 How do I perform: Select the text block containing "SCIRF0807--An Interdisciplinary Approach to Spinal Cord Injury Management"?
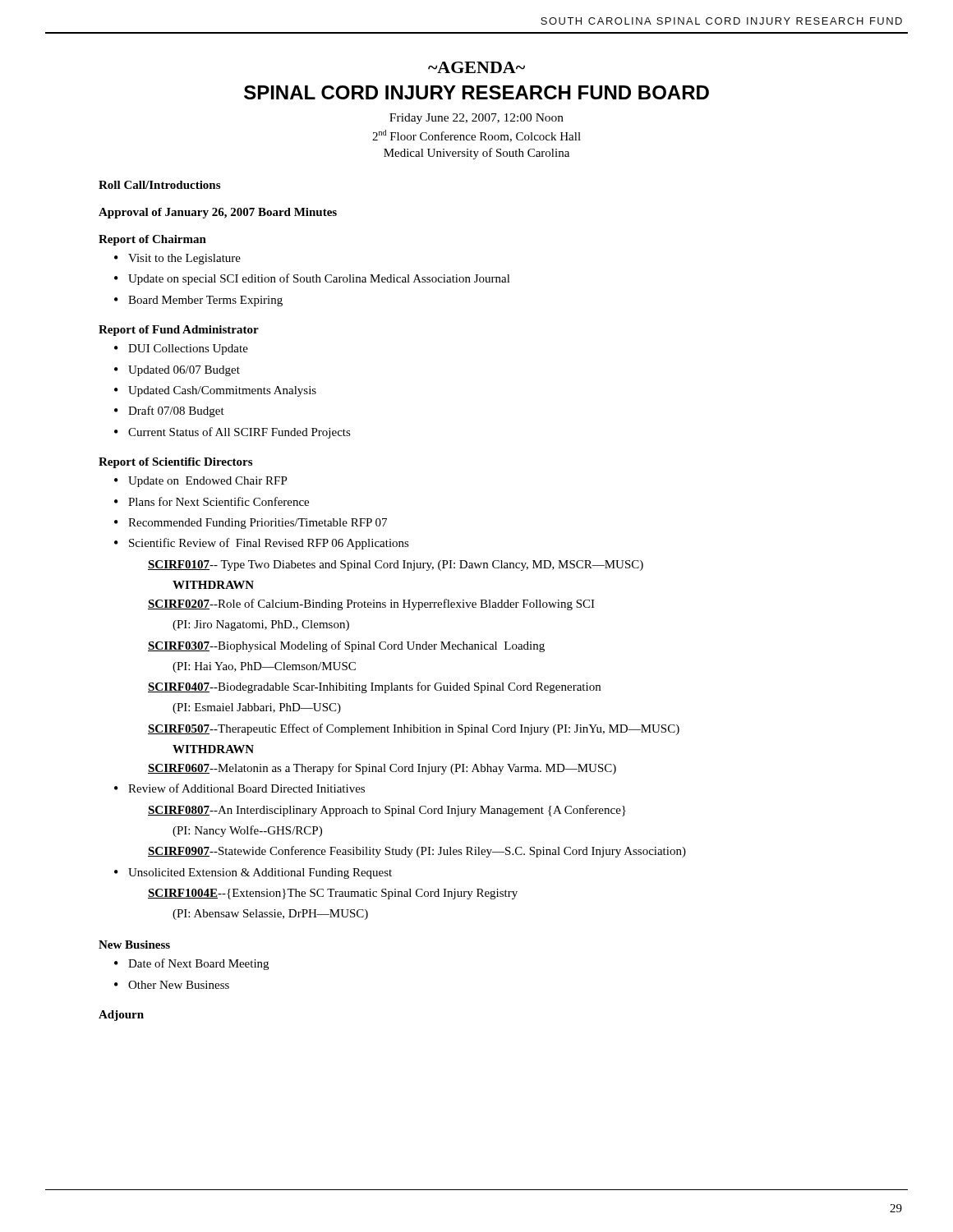(387, 810)
